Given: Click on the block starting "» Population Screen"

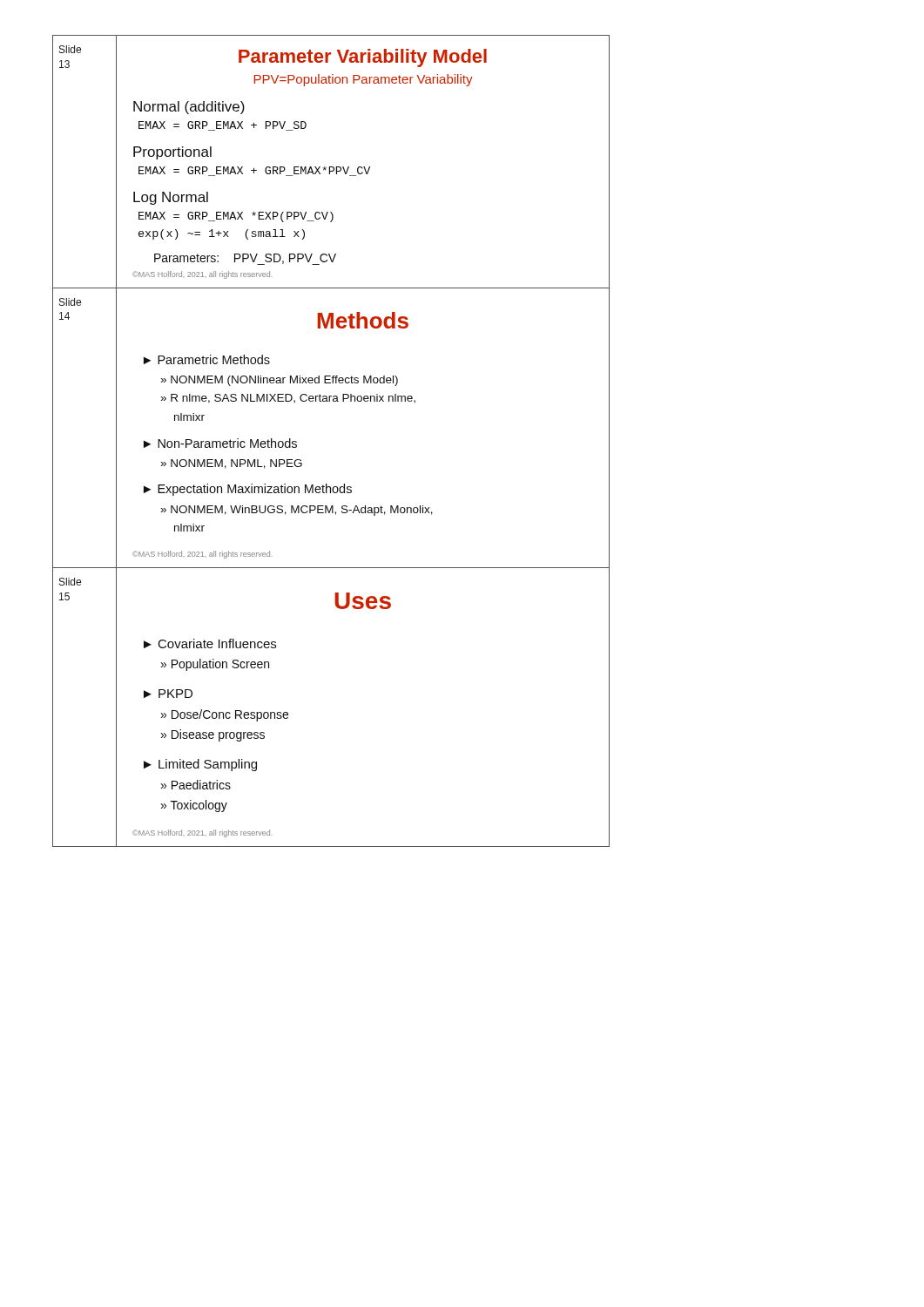Looking at the screenshot, I should click(x=215, y=664).
